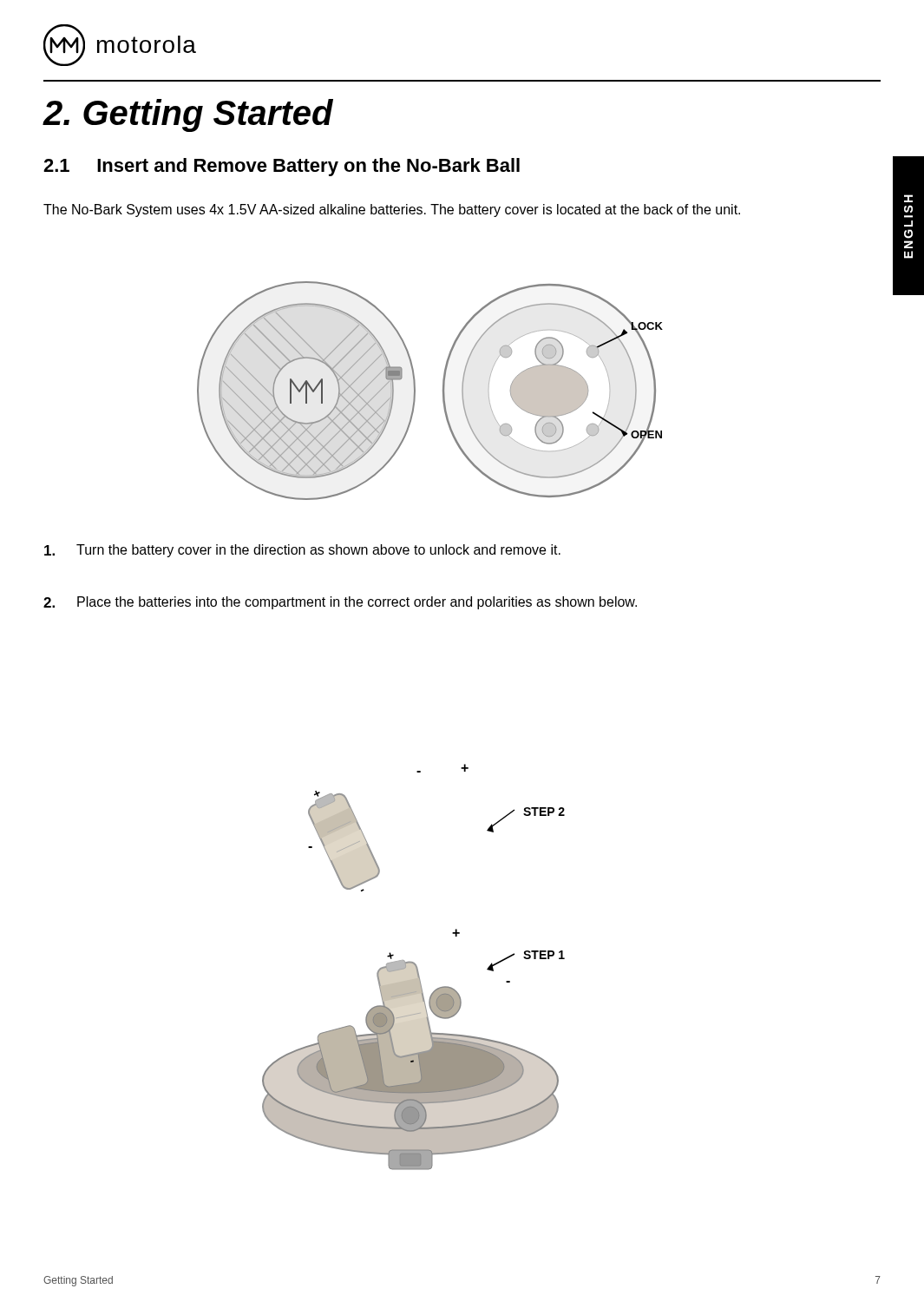Screen dimensions: 1302x924
Task: Click on the text block containing "The No-Bark System uses 4x 1.5V AA-sized alkaline"
Action: pyautogui.click(x=392, y=210)
